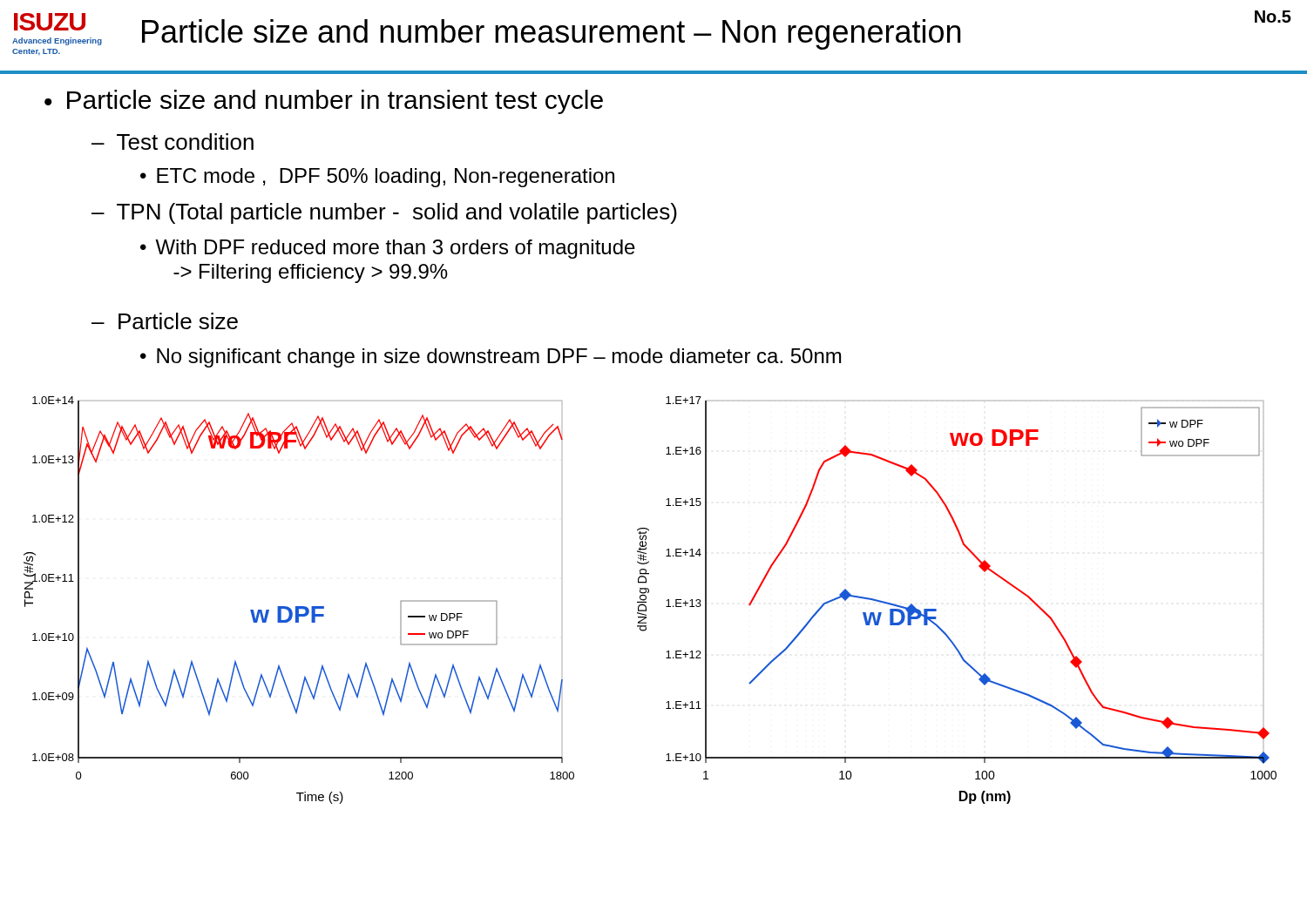Click on the list item that says "– Test condition"
The image size is (1307, 924).
173,142
